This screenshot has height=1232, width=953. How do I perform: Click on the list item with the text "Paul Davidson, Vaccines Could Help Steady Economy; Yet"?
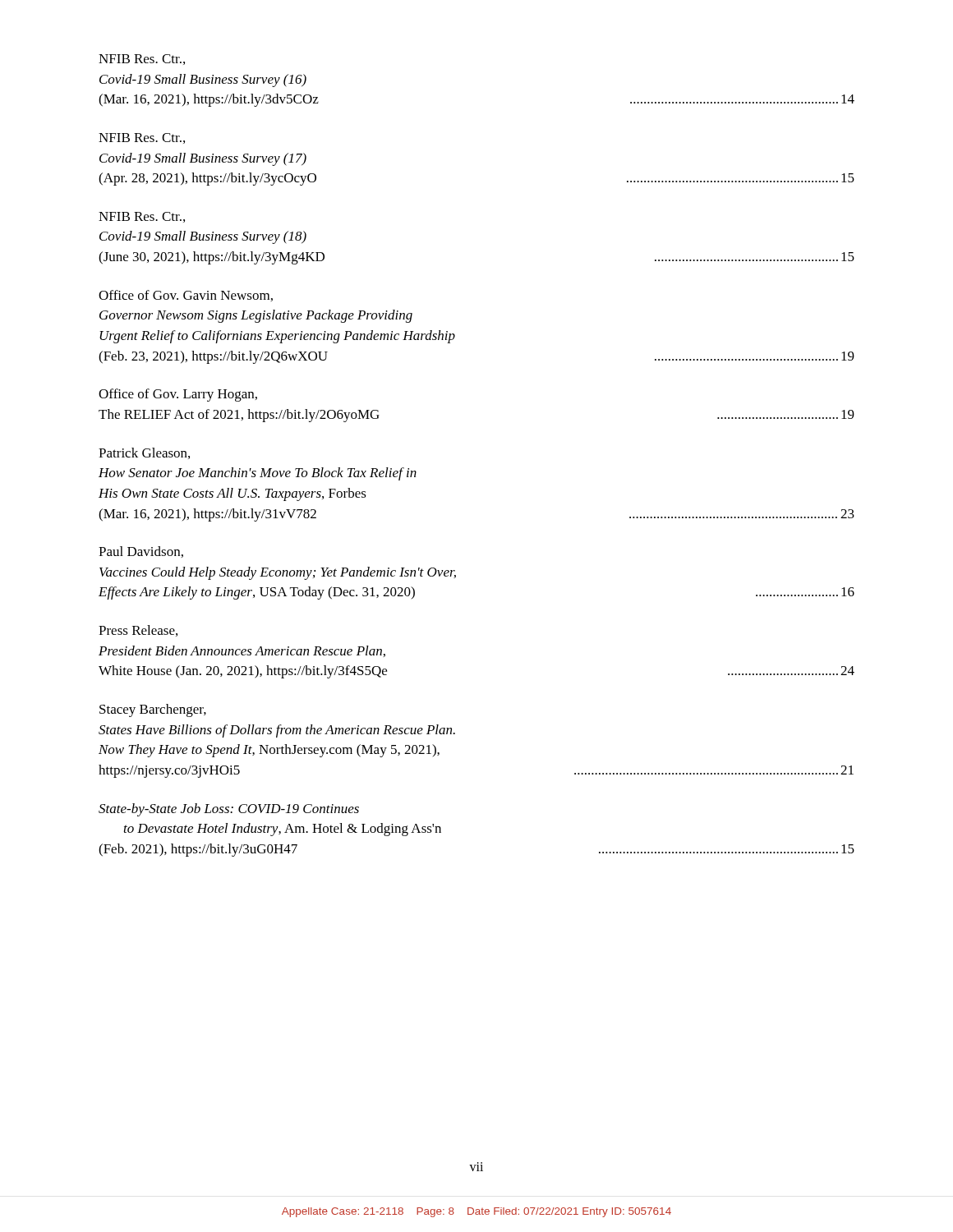(x=141, y=552)
